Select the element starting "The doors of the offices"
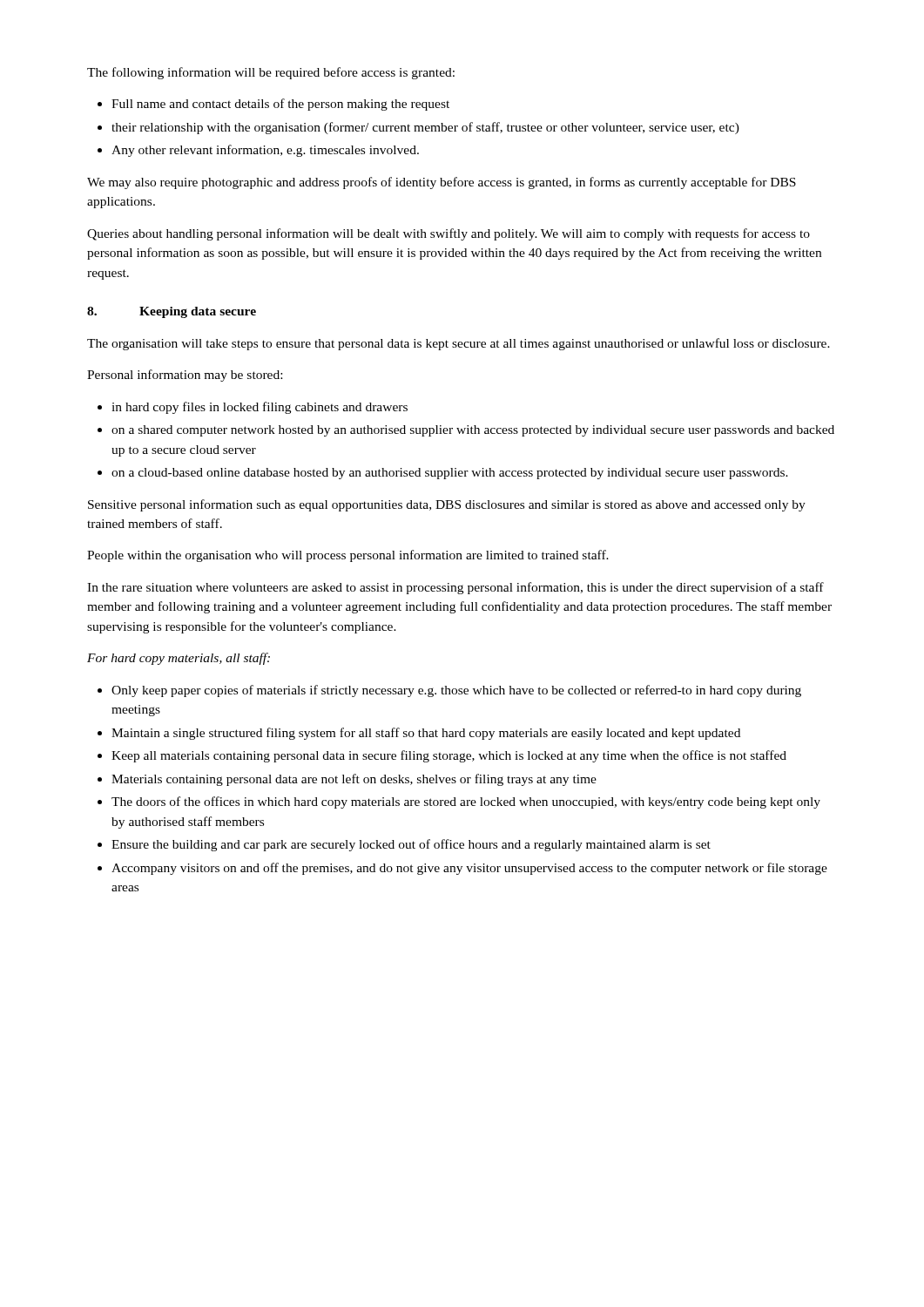Image resolution: width=924 pixels, height=1307 pixels. [x=466, y=811]
